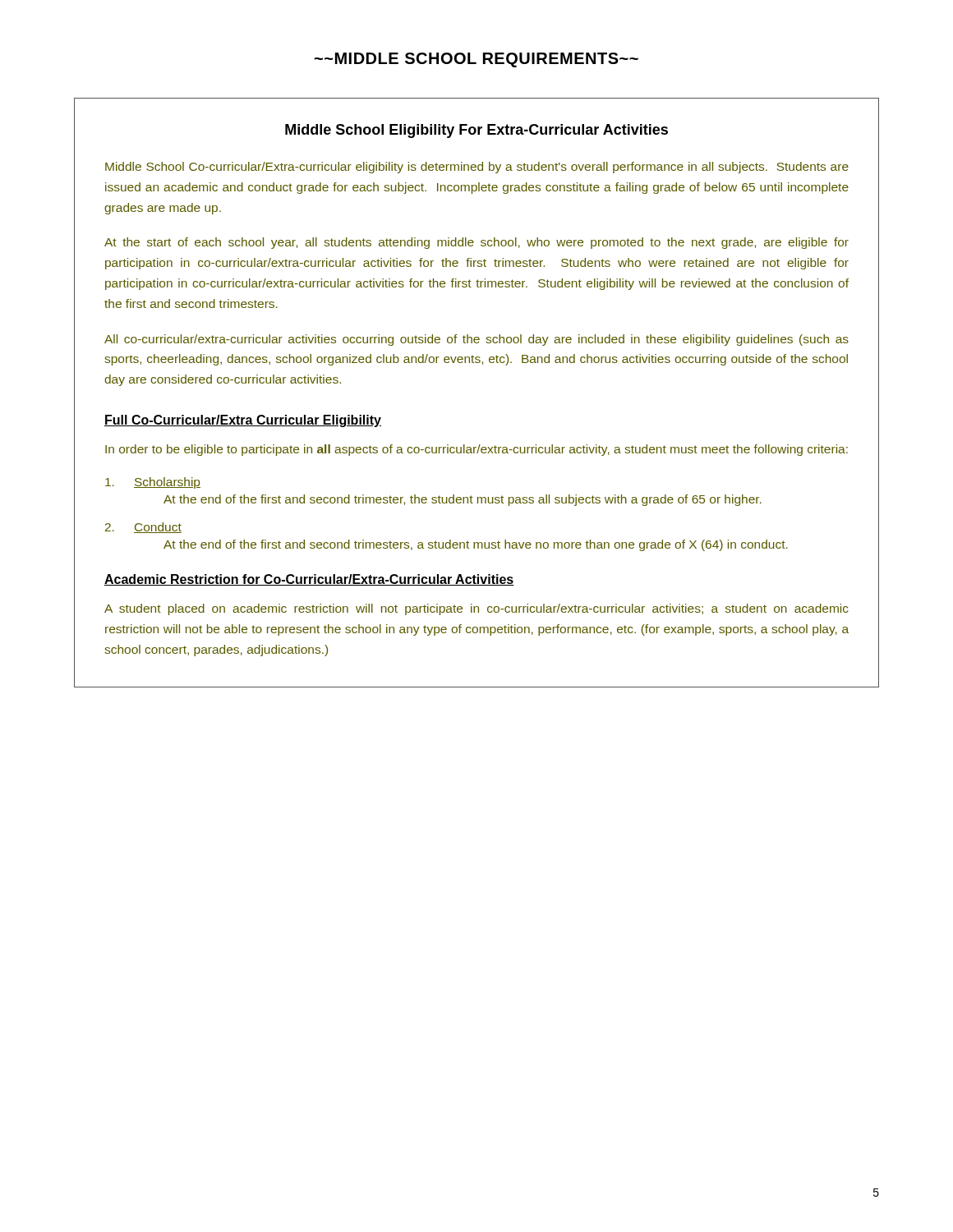Click on the title containing "~~MIDDLE SCHOOL REQUIREMENTS~~"

pyautogui.click(x=476, y=58)
